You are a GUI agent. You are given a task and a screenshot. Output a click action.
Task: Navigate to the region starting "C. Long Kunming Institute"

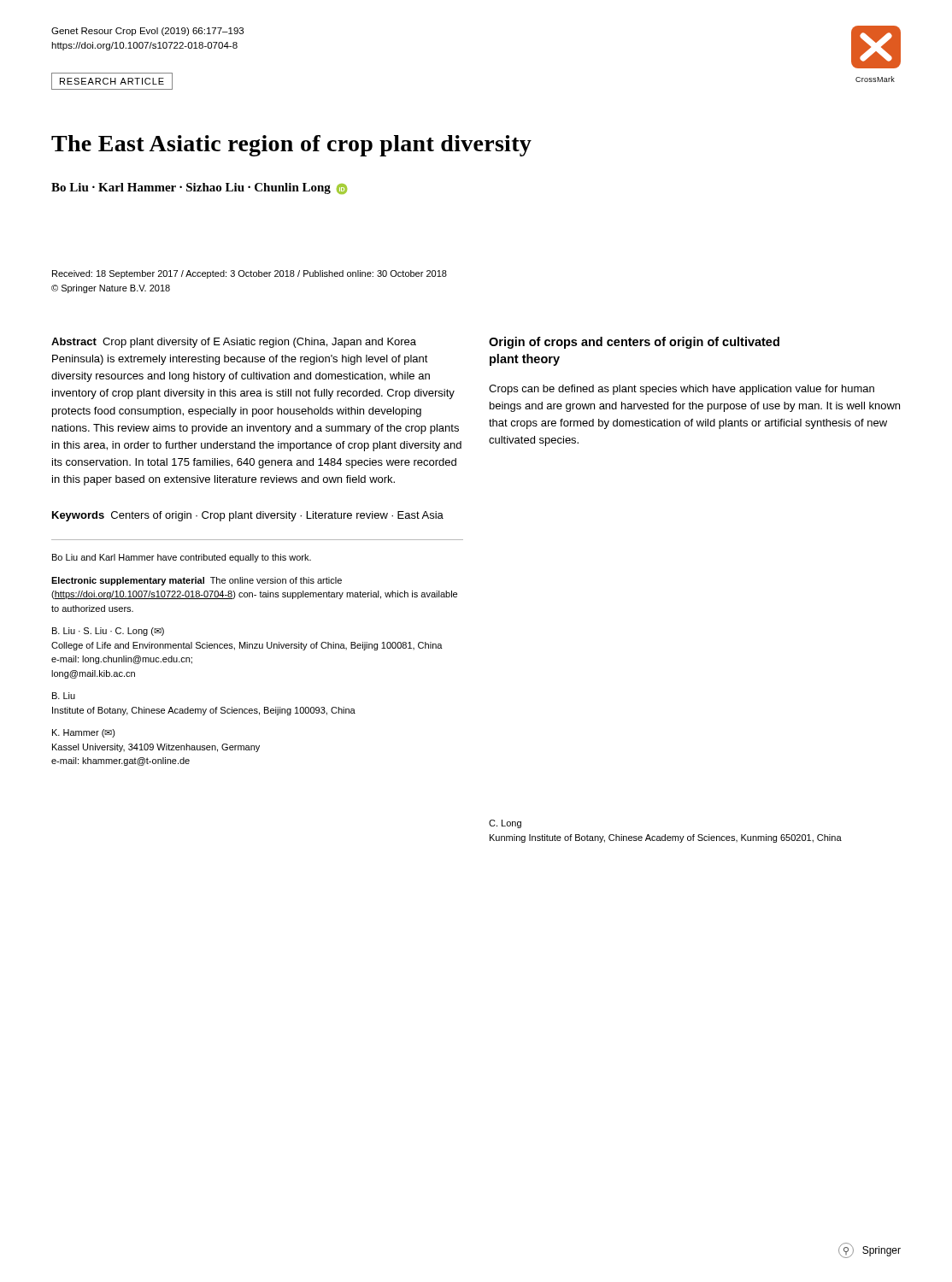(665, 830)
